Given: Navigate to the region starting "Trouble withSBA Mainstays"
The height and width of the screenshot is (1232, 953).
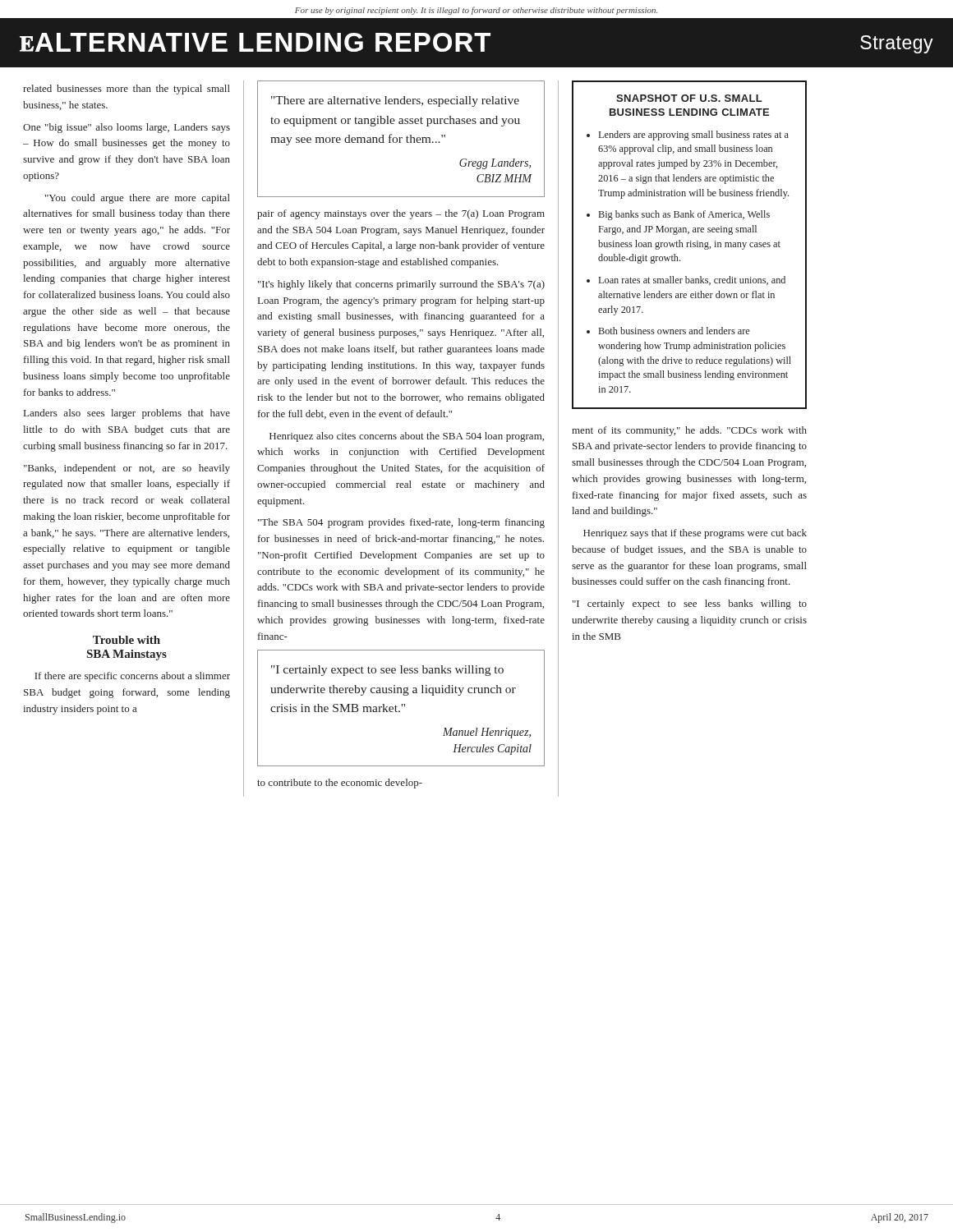Looking at the screenshot, I should pyautogui.click(x=127, y=647).
